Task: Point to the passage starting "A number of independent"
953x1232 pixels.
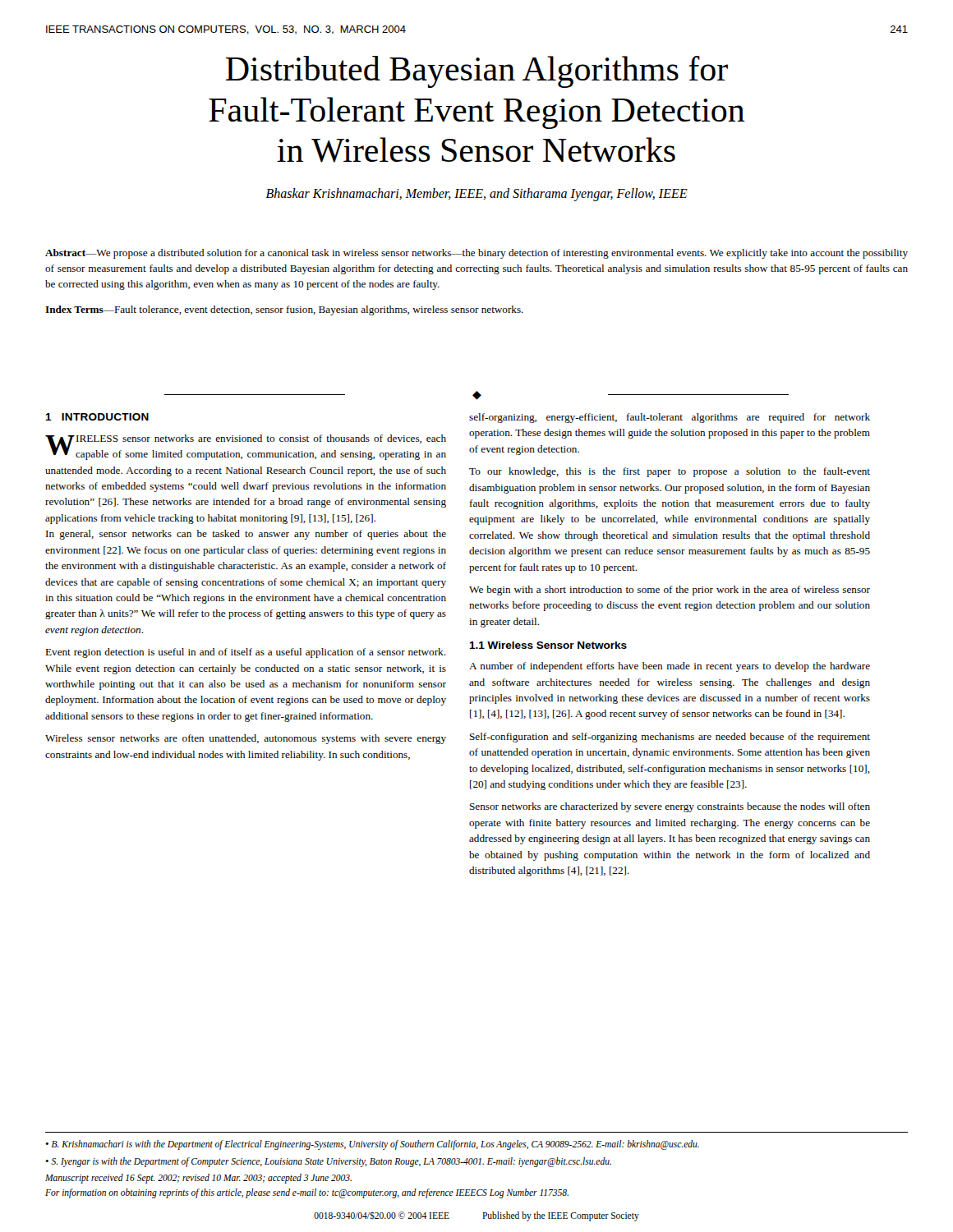Action: click(x=670, y=768)
